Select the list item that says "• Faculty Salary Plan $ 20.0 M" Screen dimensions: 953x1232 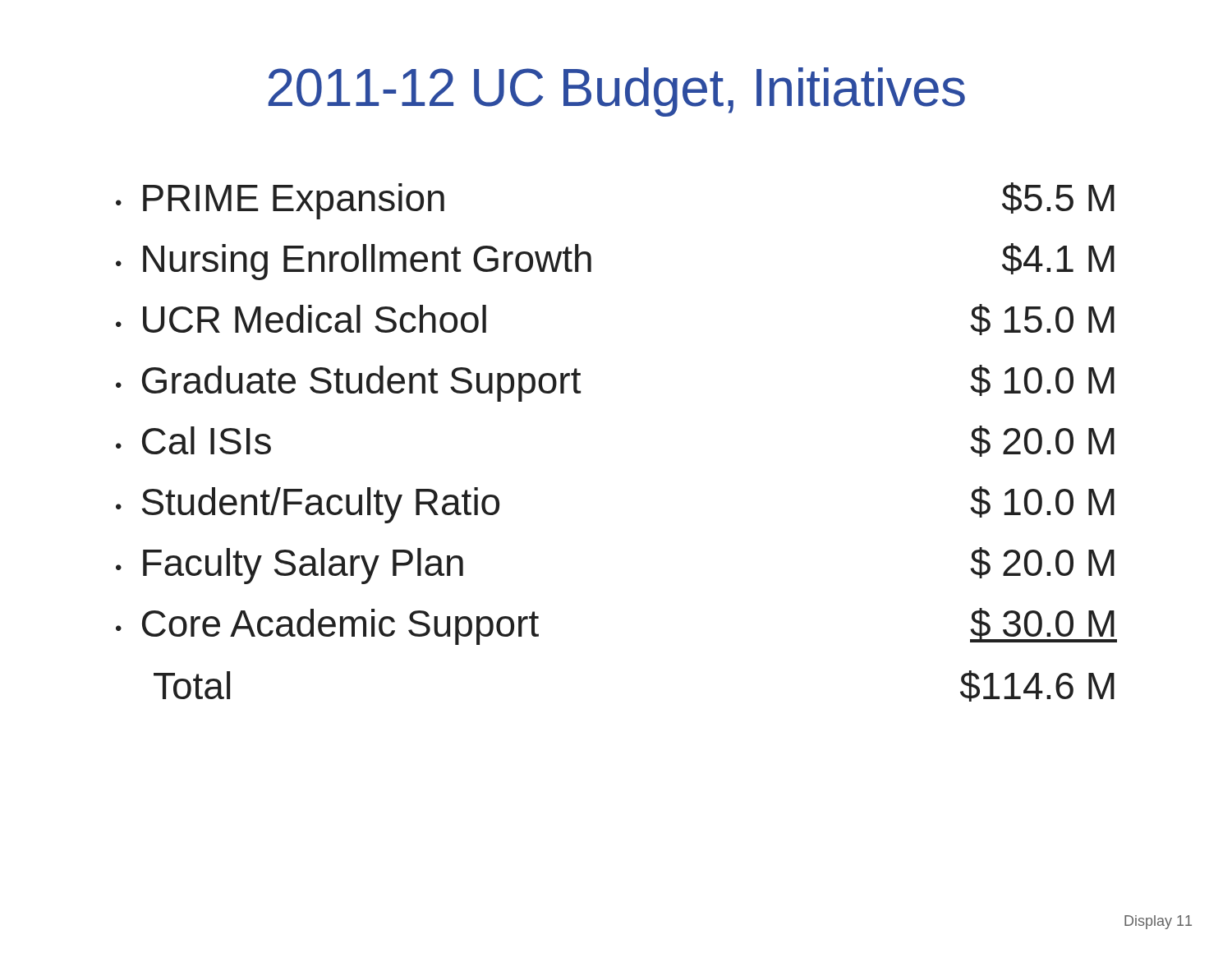click(285, 564)
